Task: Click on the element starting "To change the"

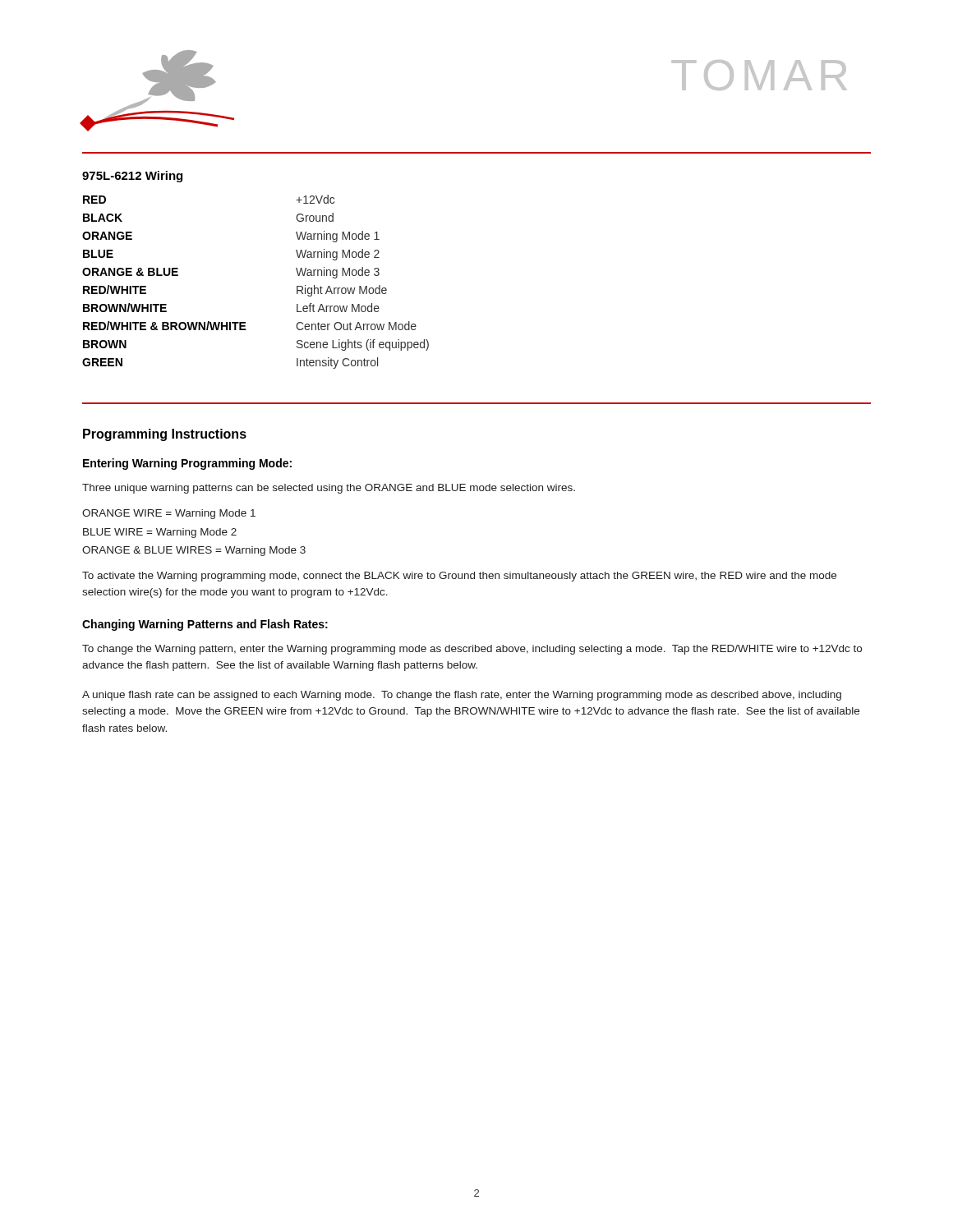Action: tap(472, 656)
